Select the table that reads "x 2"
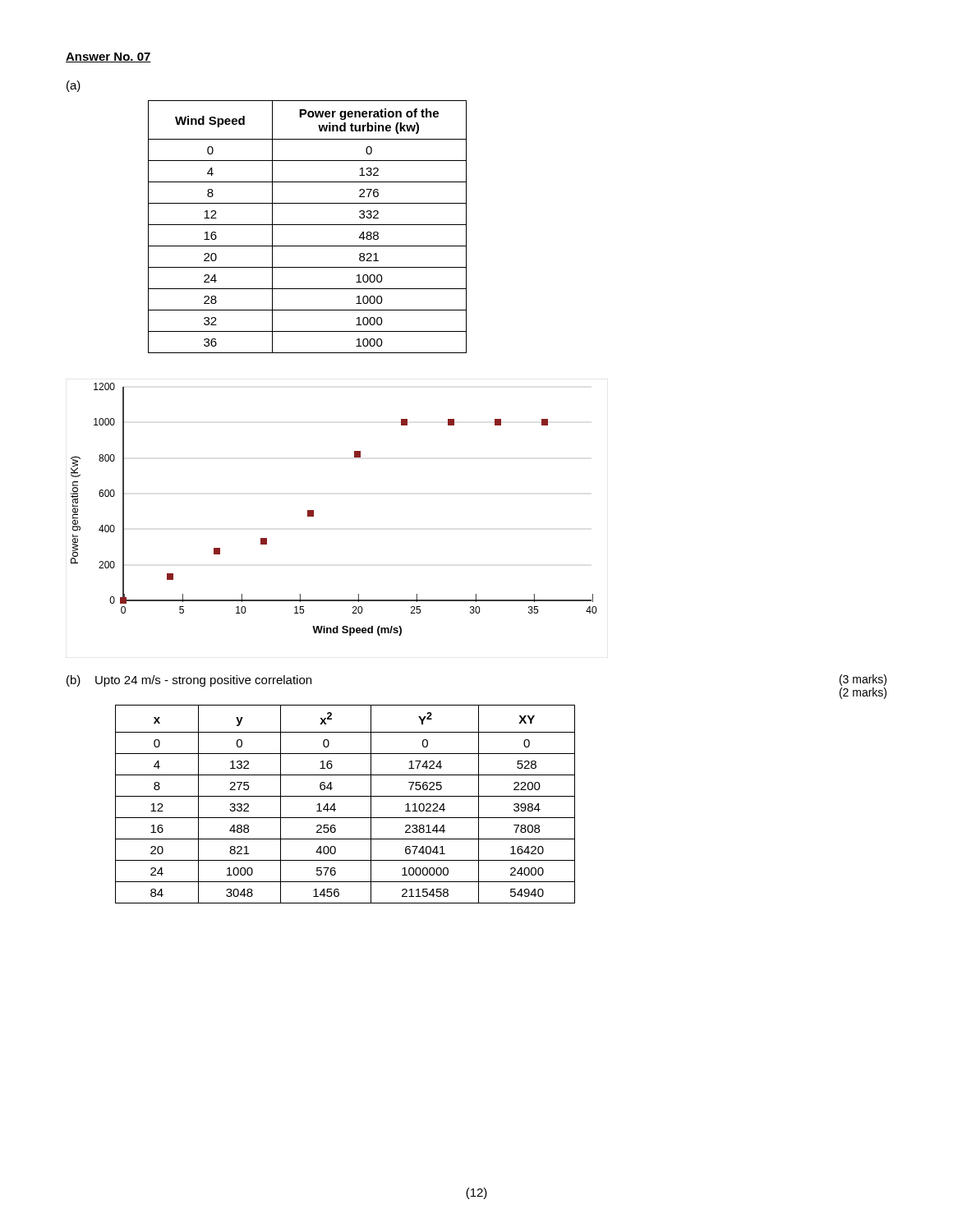The height and width of the screenshot is (1232, 953). coord(501,804)
